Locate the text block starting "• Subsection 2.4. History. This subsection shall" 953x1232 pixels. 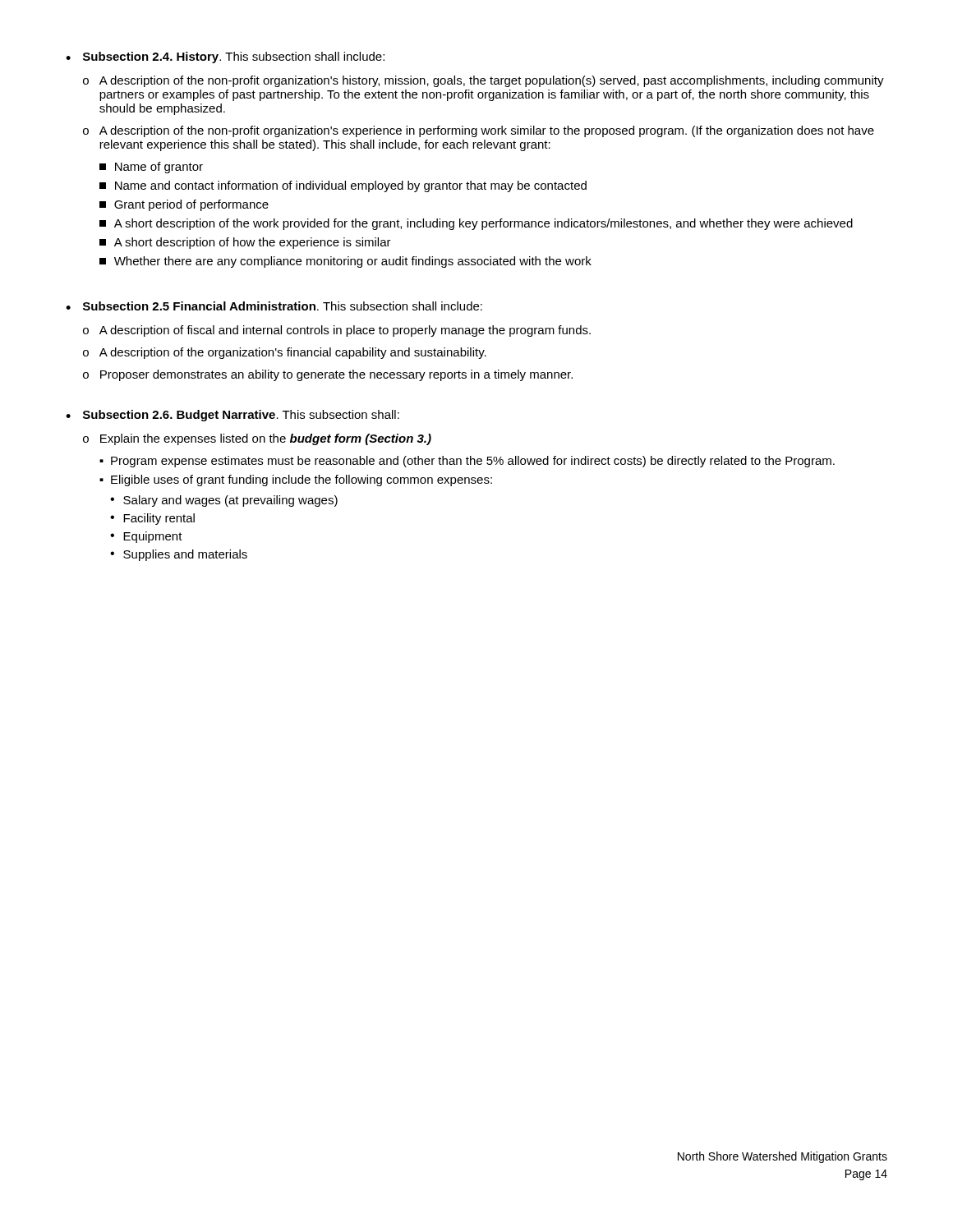(225, 57)
